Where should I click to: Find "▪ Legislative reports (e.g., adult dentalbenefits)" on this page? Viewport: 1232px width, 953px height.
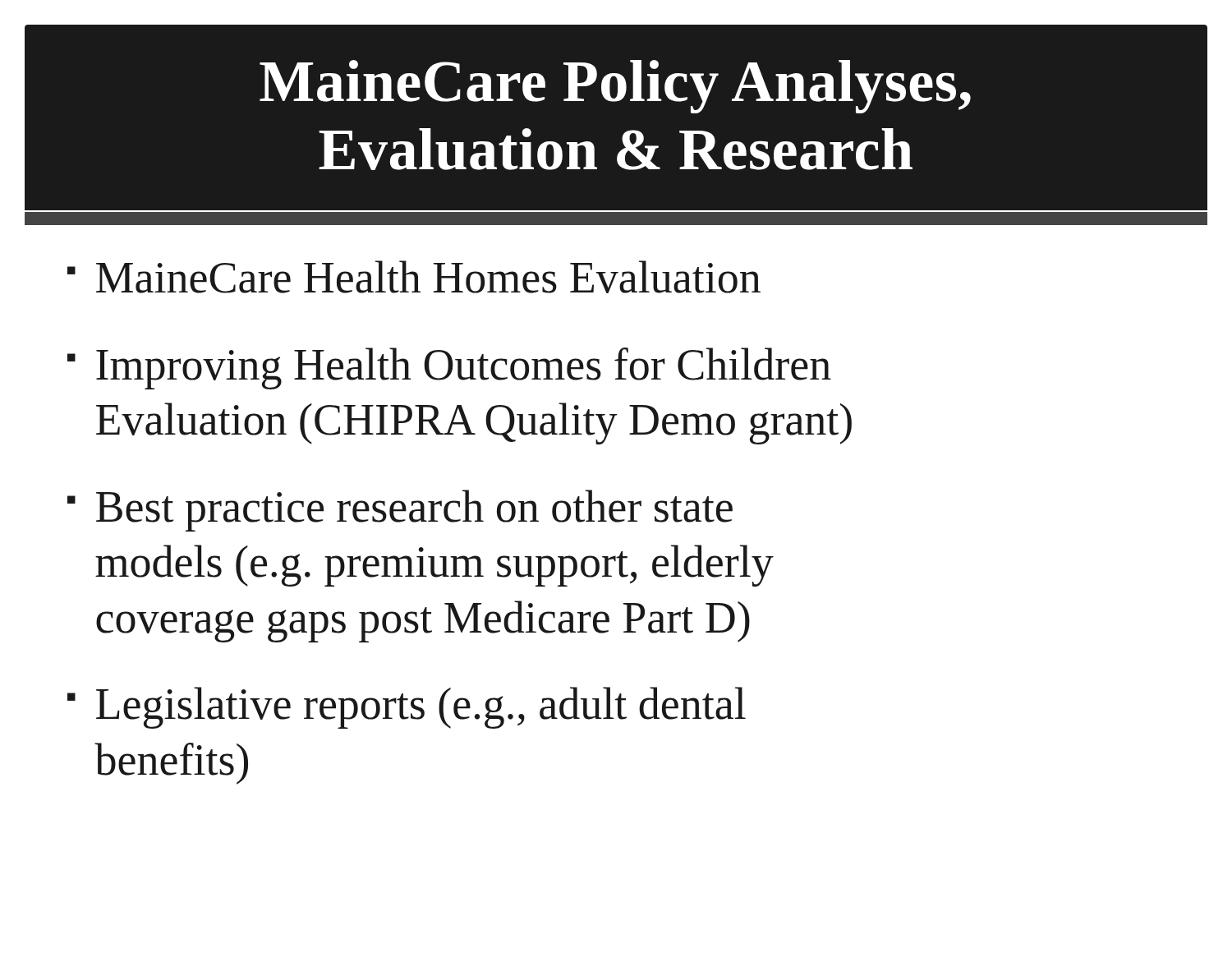(406, 732)
